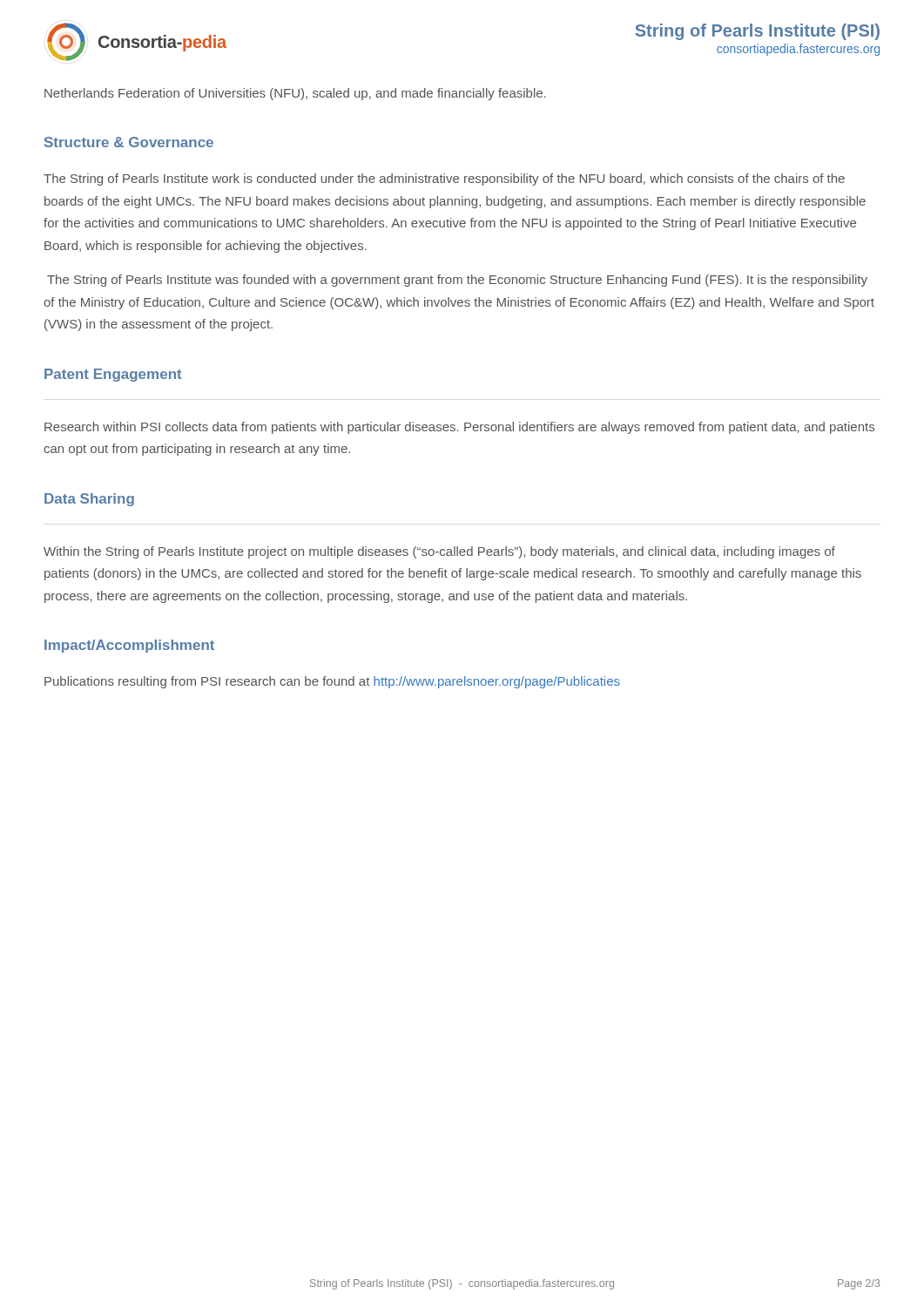Locate the text block that says "The String of Pearls Institute was founded with"

[459, 301]
